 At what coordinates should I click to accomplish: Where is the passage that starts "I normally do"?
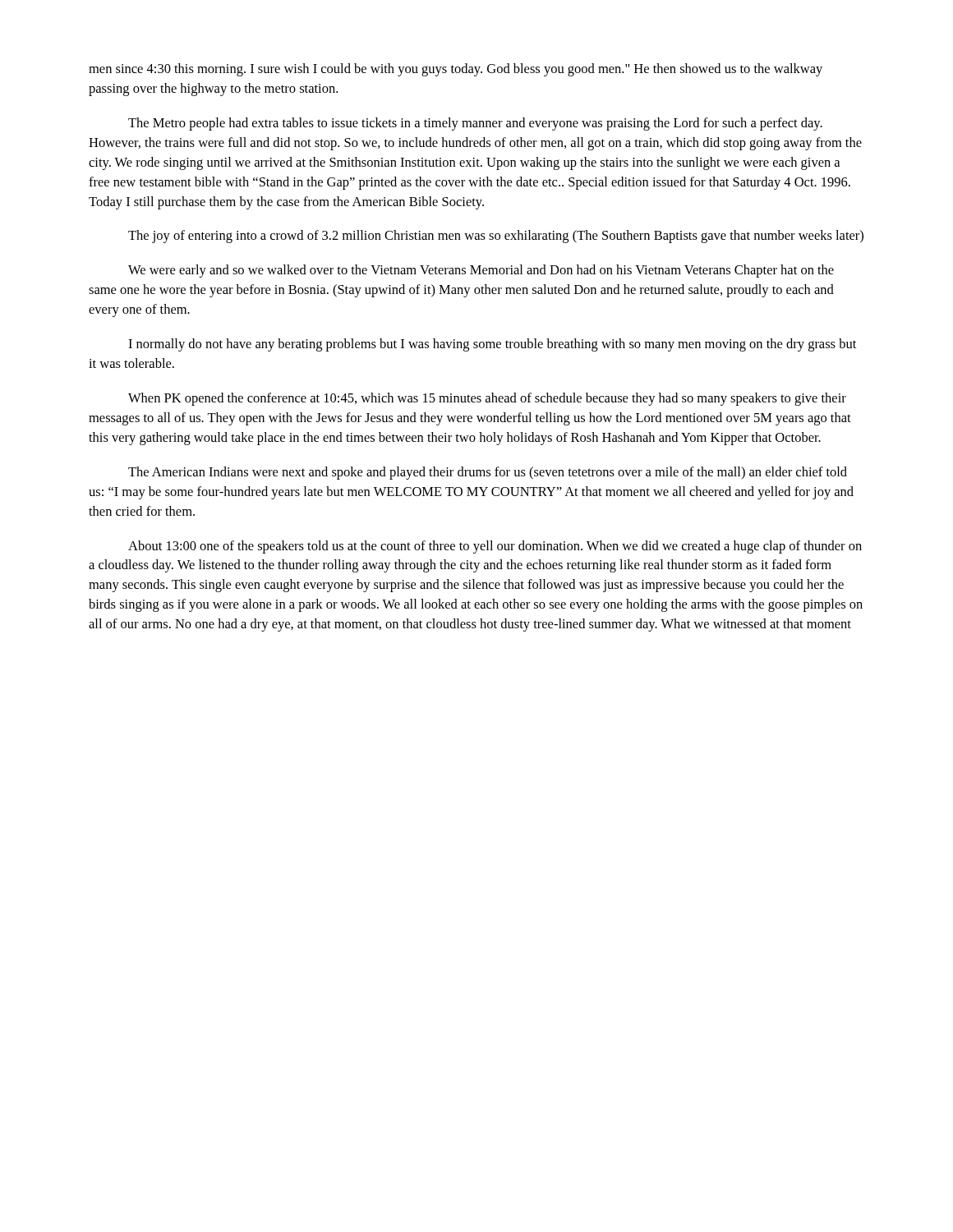pyautogui.click(x=472, y=354)
